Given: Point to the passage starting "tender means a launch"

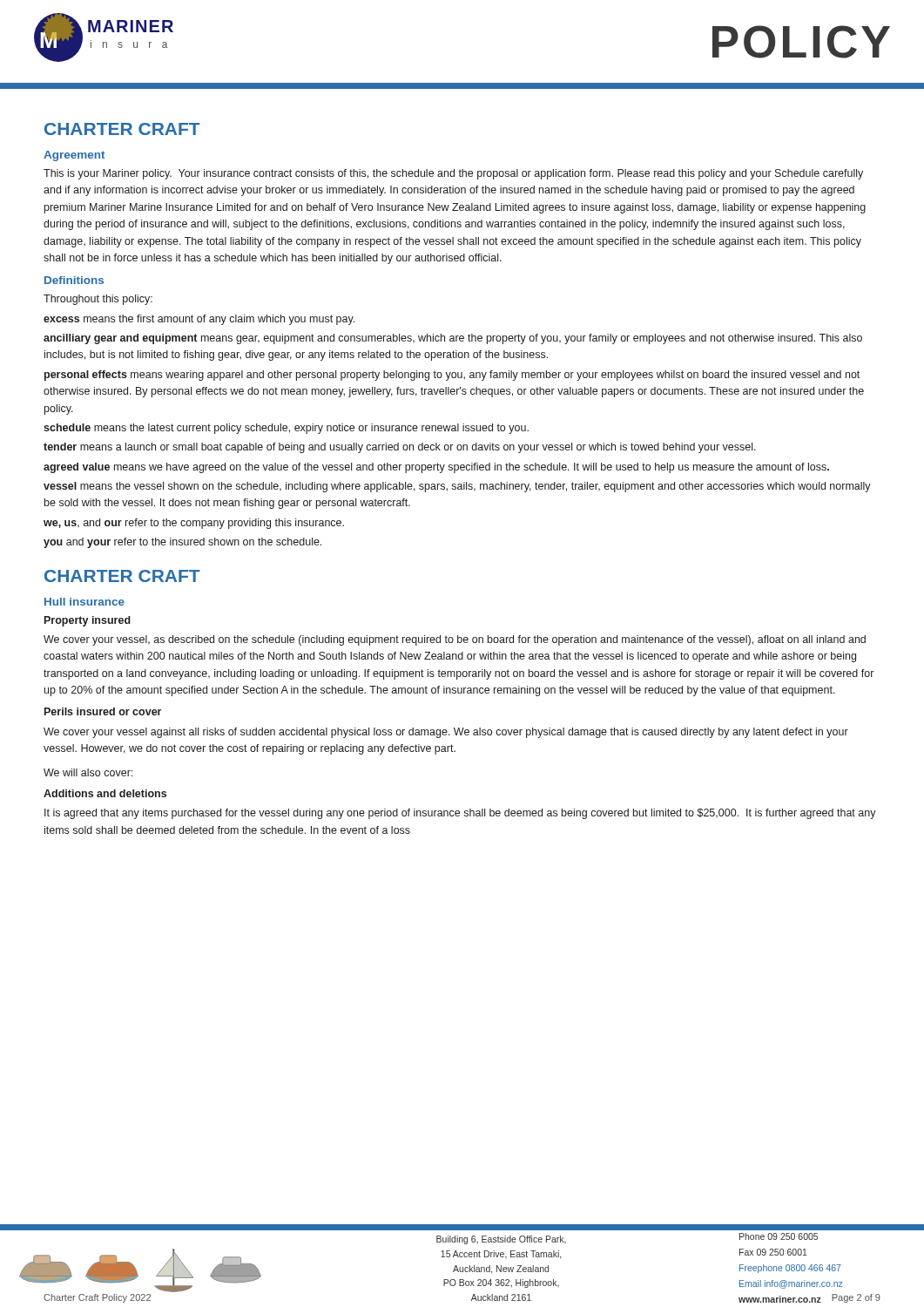Looking at the screenshot, I should click(400, 447).
